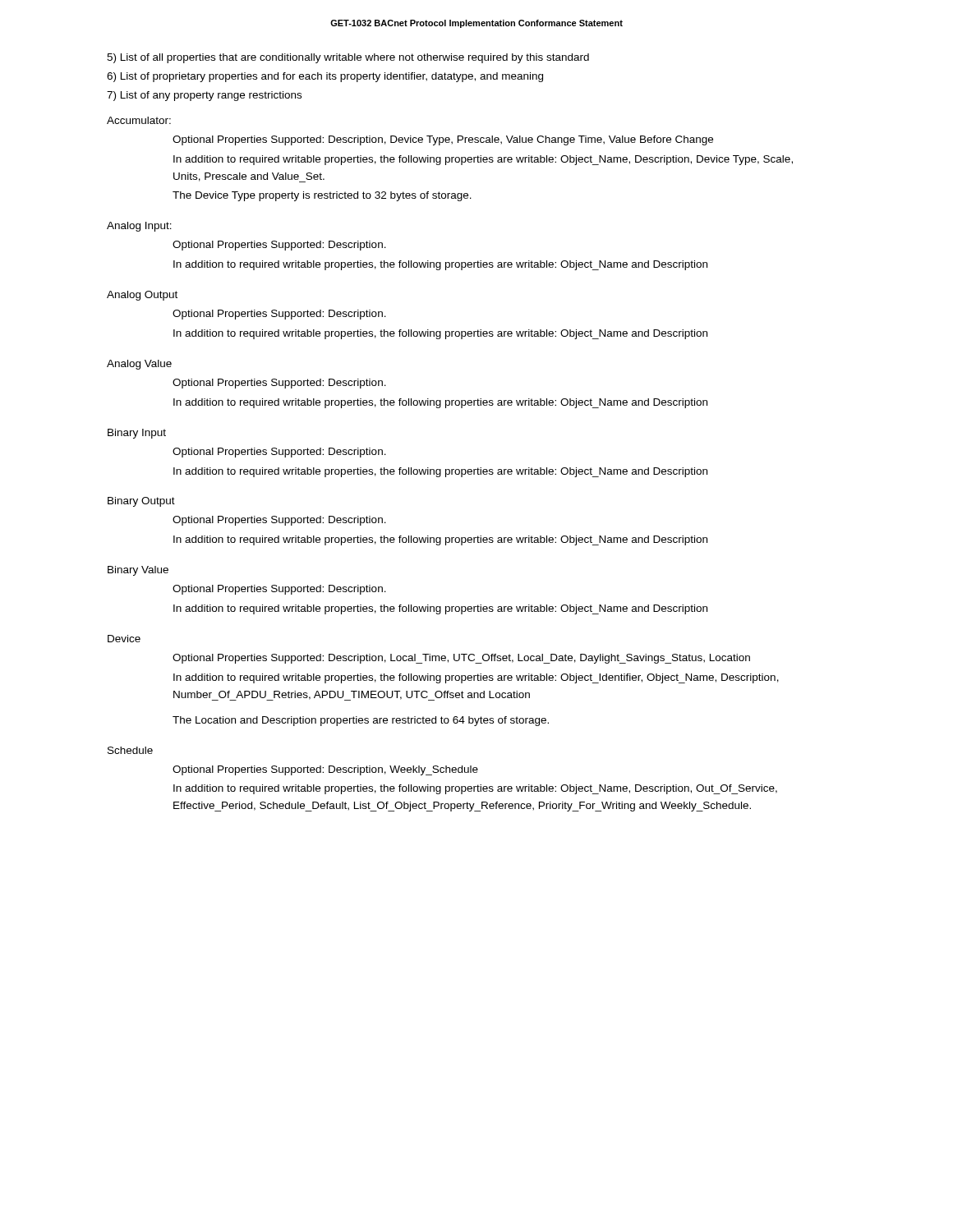Click where it says "Binary Value"

click(138, 570)
